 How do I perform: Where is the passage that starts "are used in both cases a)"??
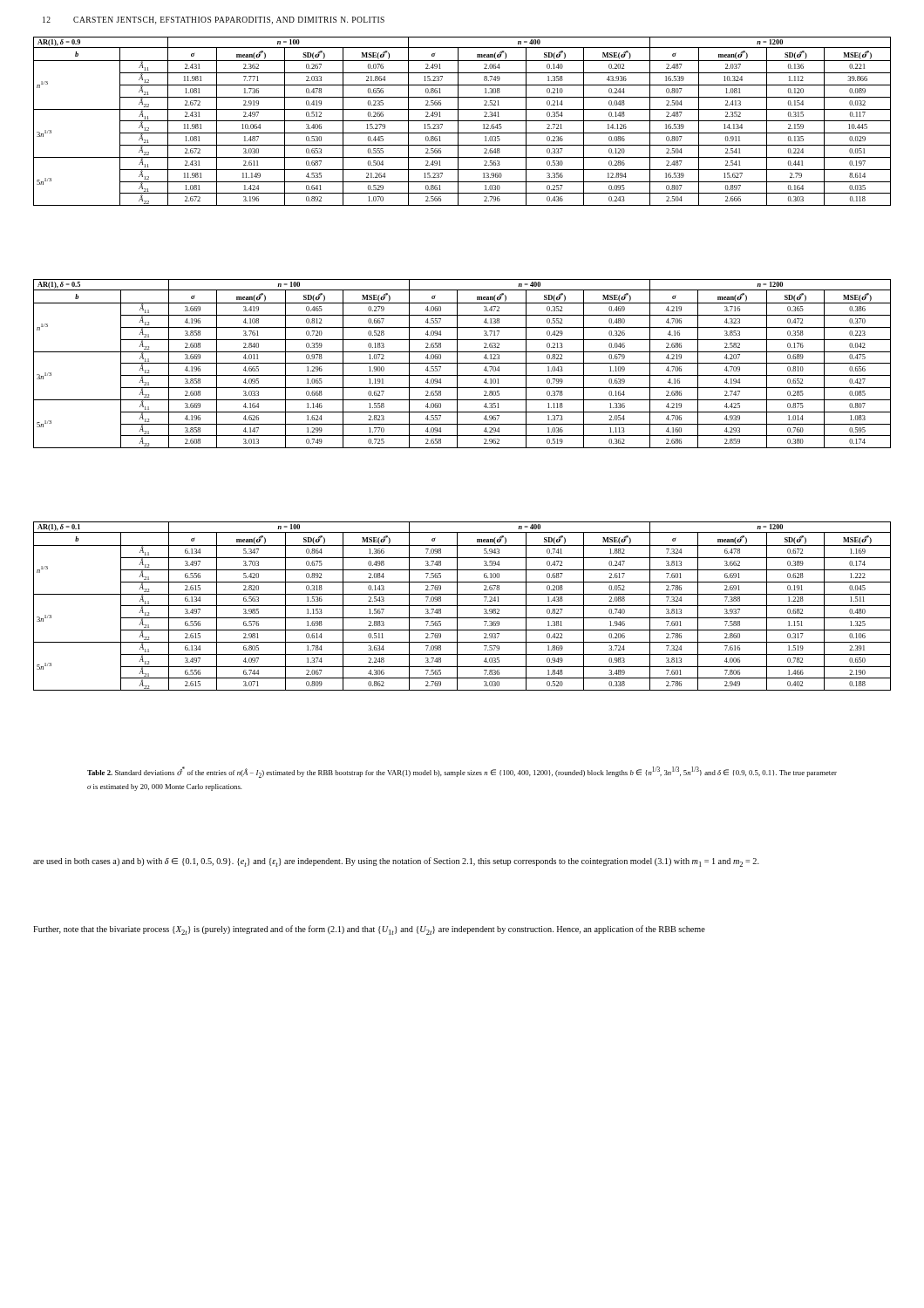(x=396, y=862)
